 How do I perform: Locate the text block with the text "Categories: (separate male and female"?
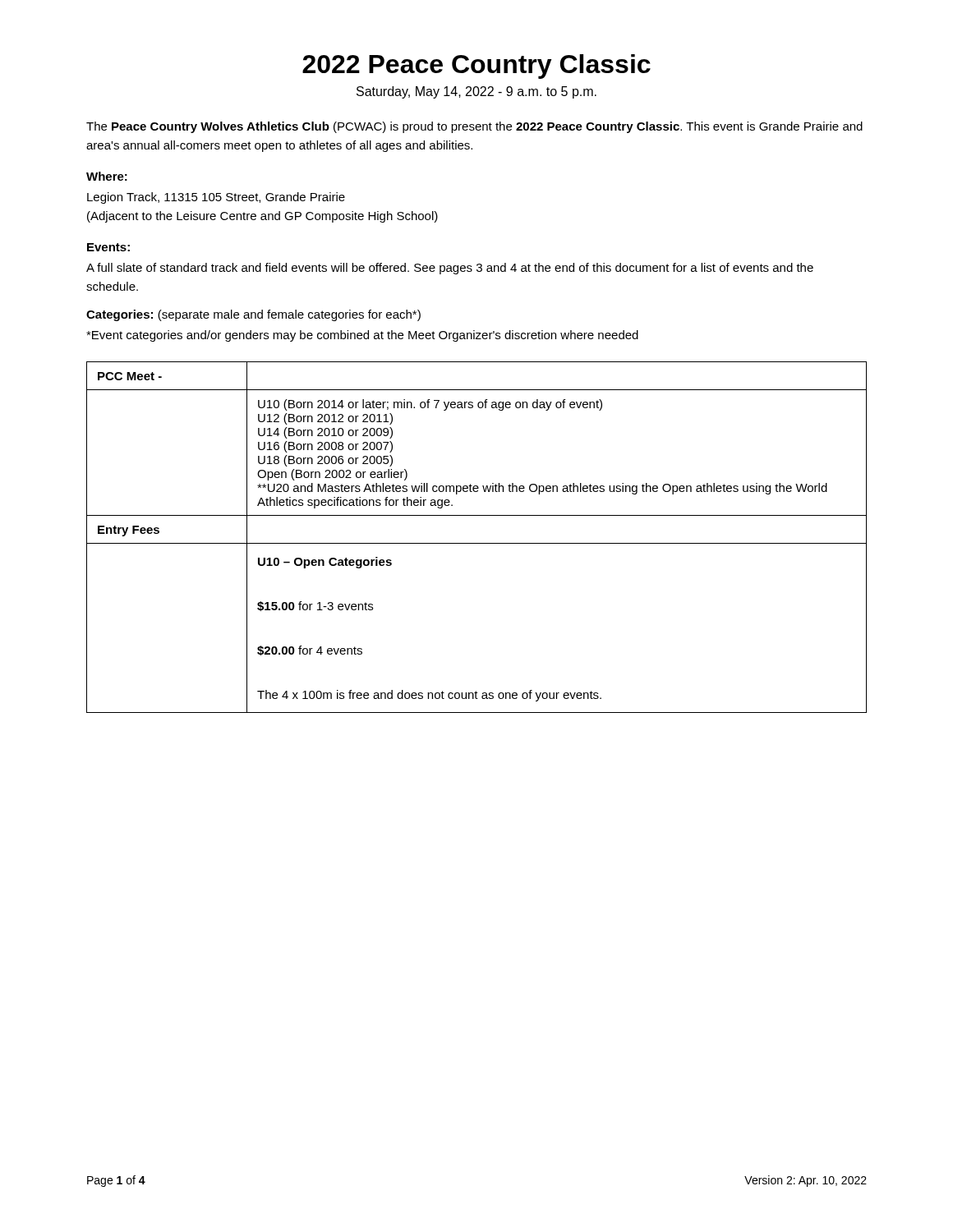click(254, 314)
